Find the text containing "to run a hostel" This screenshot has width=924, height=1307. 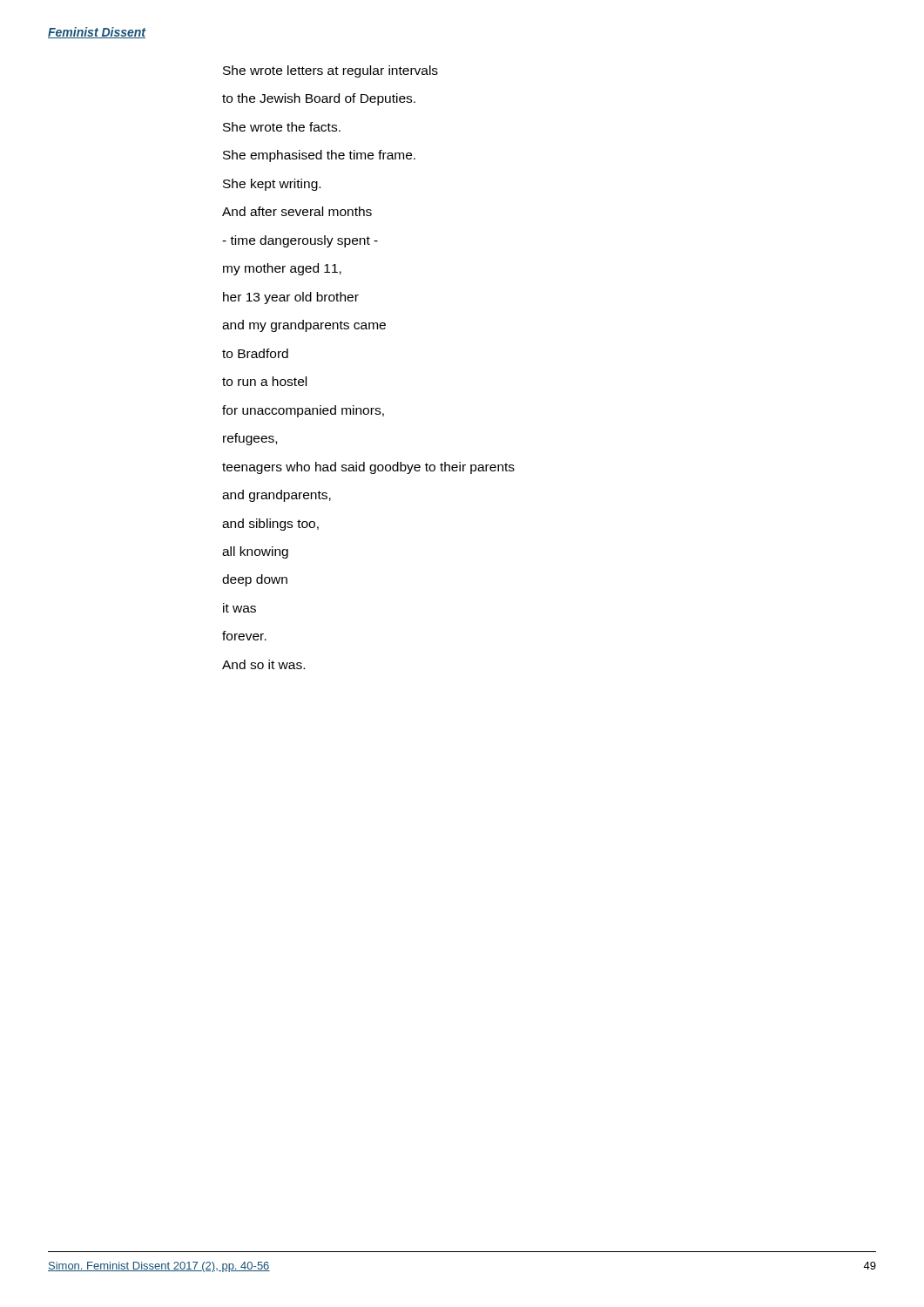click(265, 381)
